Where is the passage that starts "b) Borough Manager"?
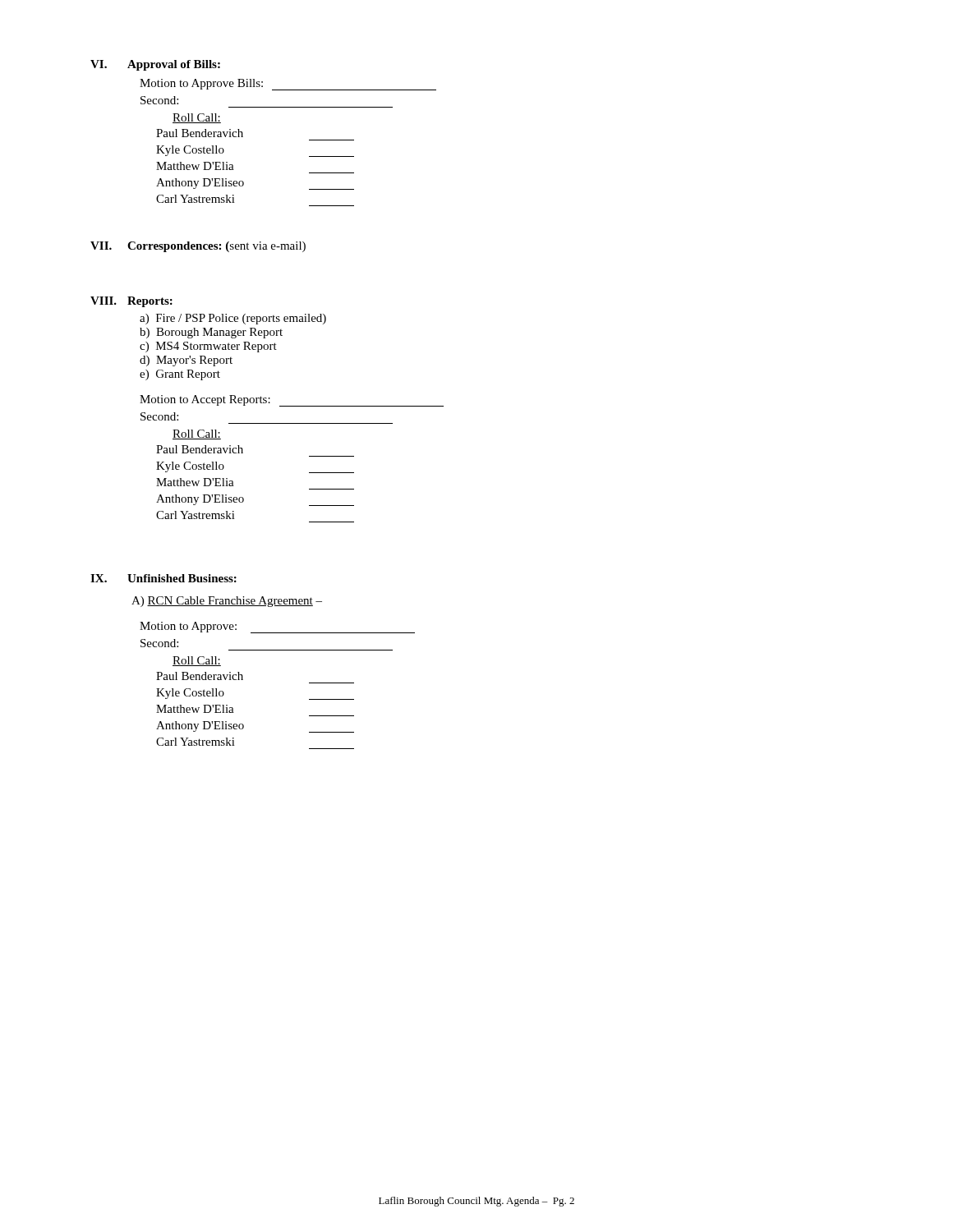Screen dimensions: 1232x953 (211, 332)
